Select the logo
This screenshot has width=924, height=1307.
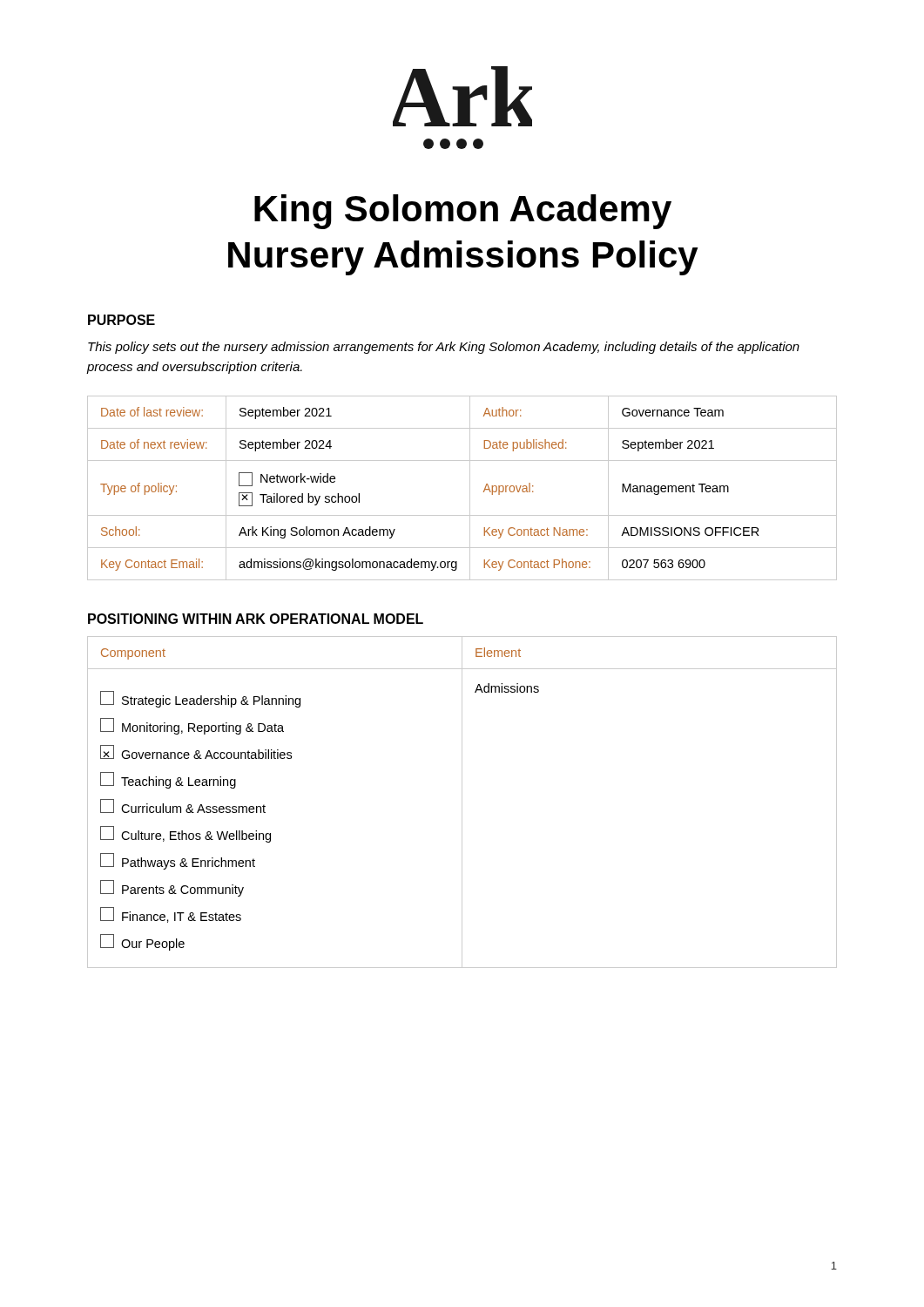click(462, 106)
